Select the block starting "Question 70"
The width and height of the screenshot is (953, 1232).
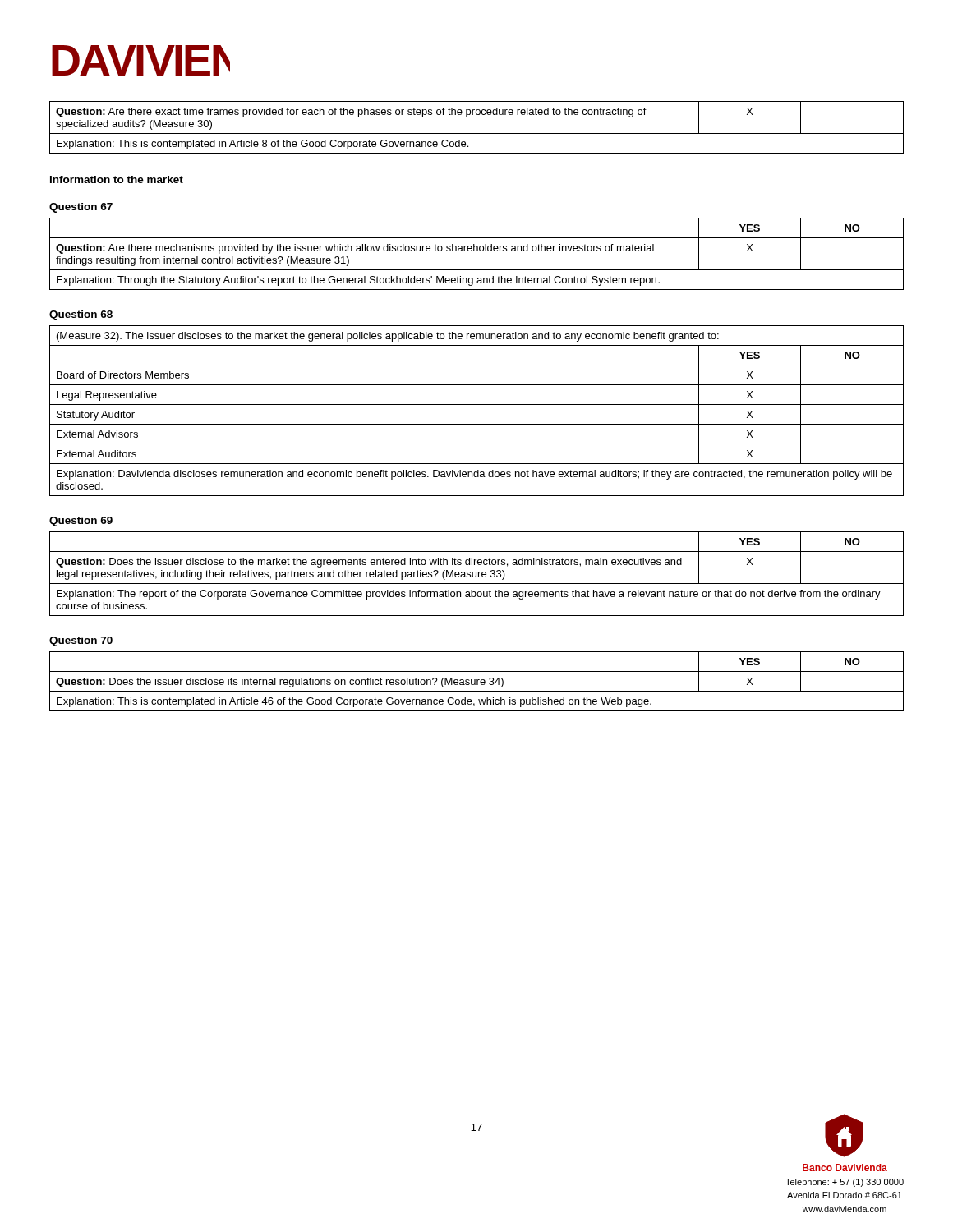81,640
